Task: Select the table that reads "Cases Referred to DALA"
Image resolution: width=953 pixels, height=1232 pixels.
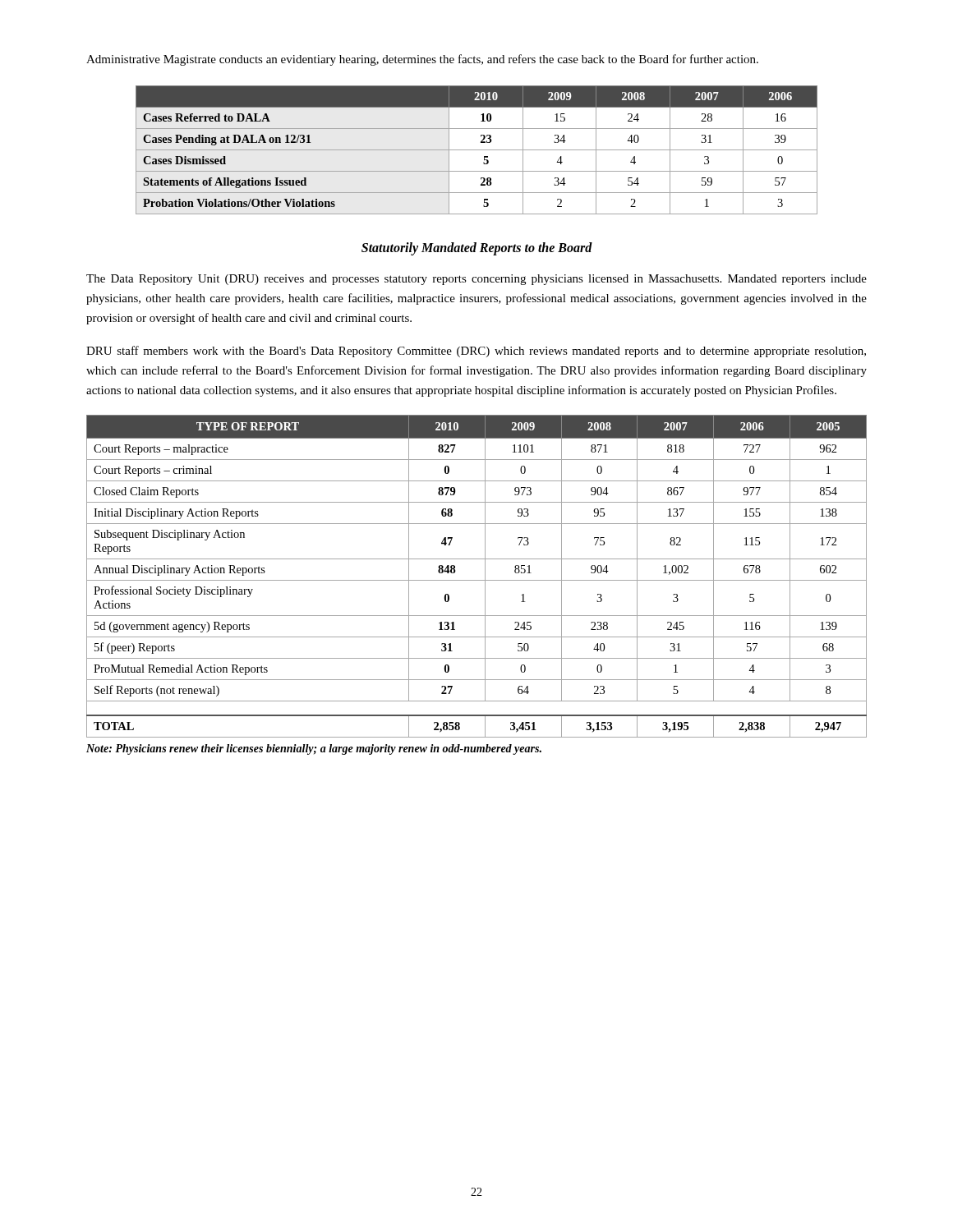Action: 476,150
